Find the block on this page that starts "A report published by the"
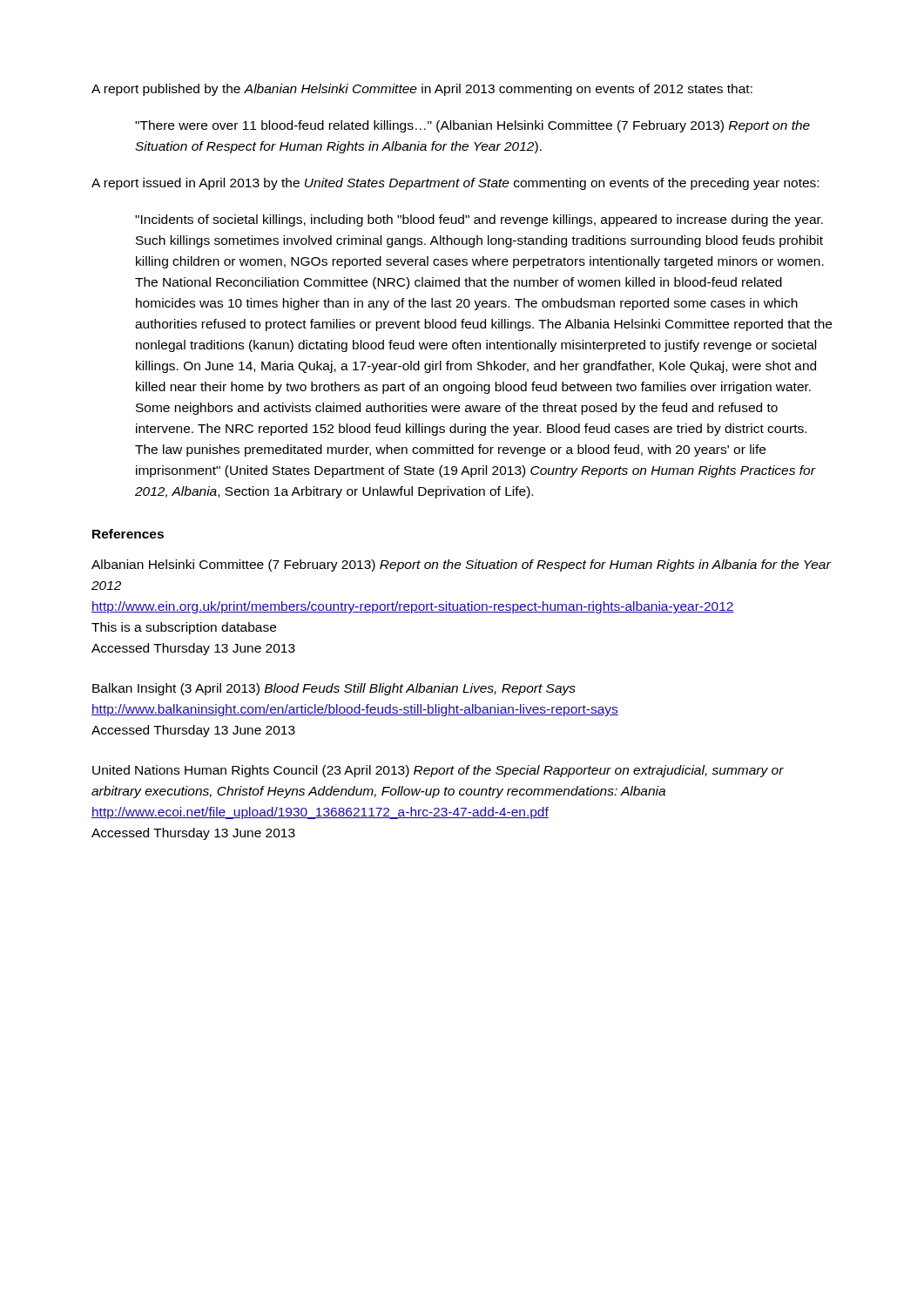The image size is (924, 1307). click(x=422, y=88)
